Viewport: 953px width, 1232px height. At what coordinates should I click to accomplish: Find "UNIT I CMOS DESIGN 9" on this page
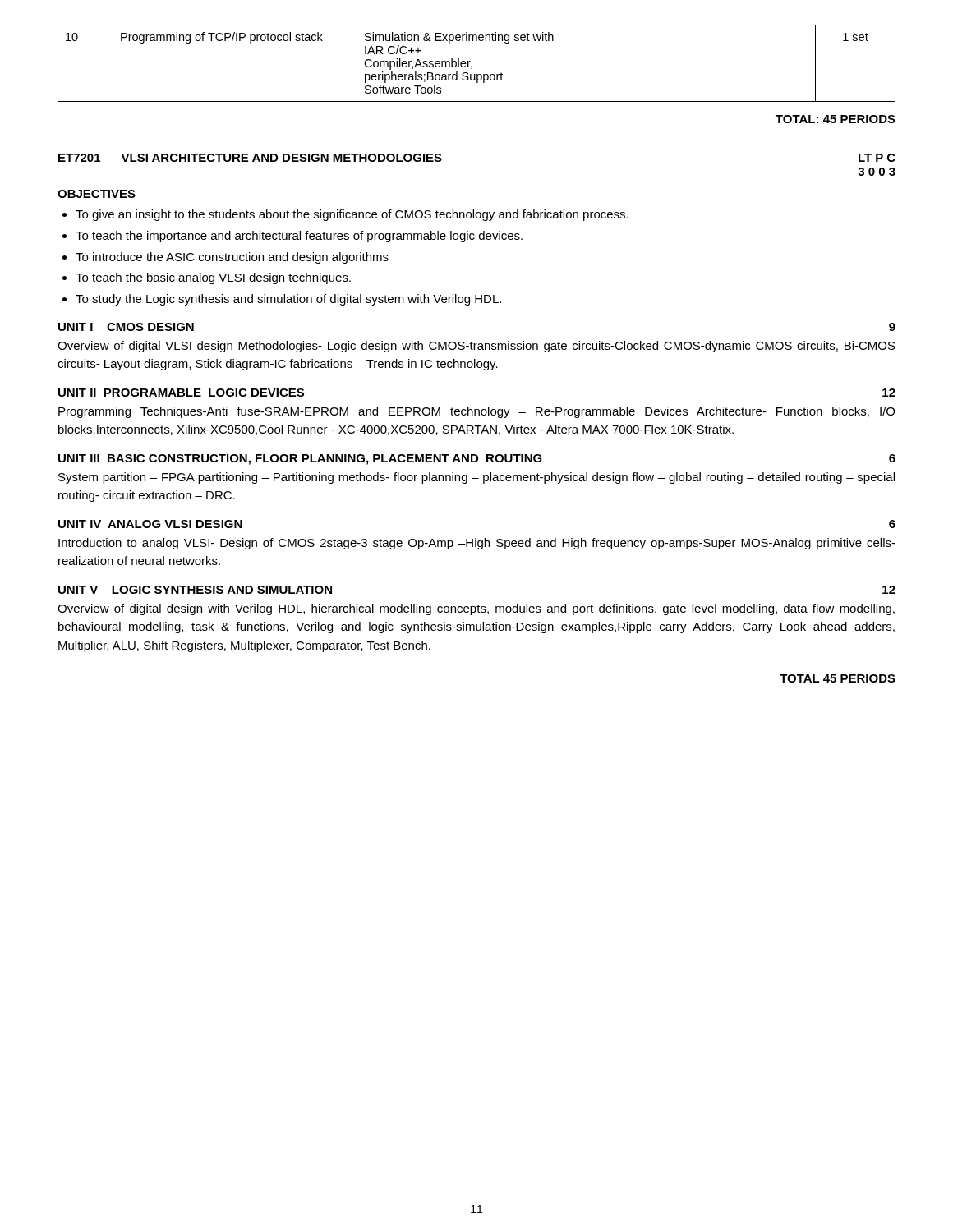(77, 326)
